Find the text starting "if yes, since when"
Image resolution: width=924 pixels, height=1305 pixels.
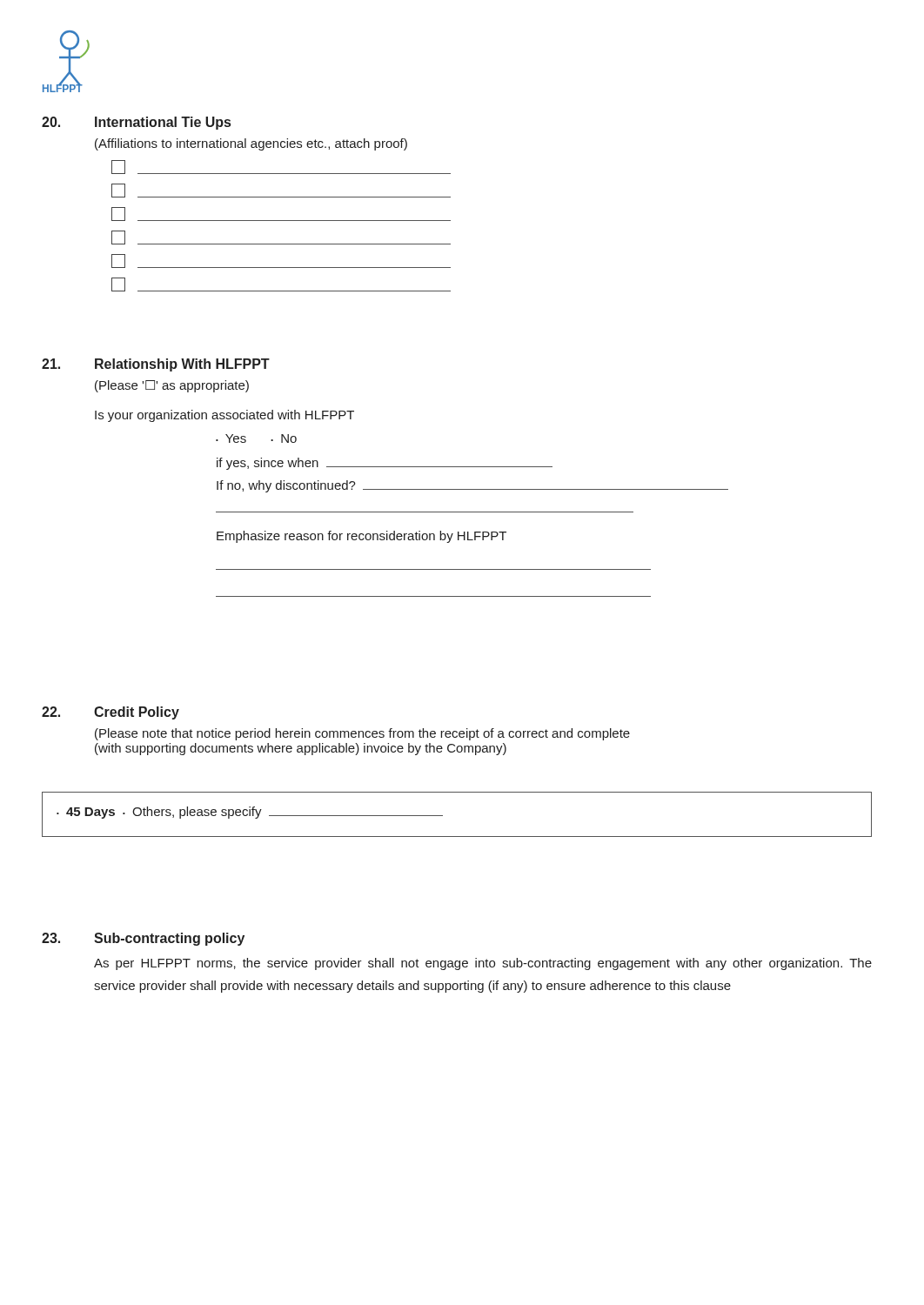(384, 461)
